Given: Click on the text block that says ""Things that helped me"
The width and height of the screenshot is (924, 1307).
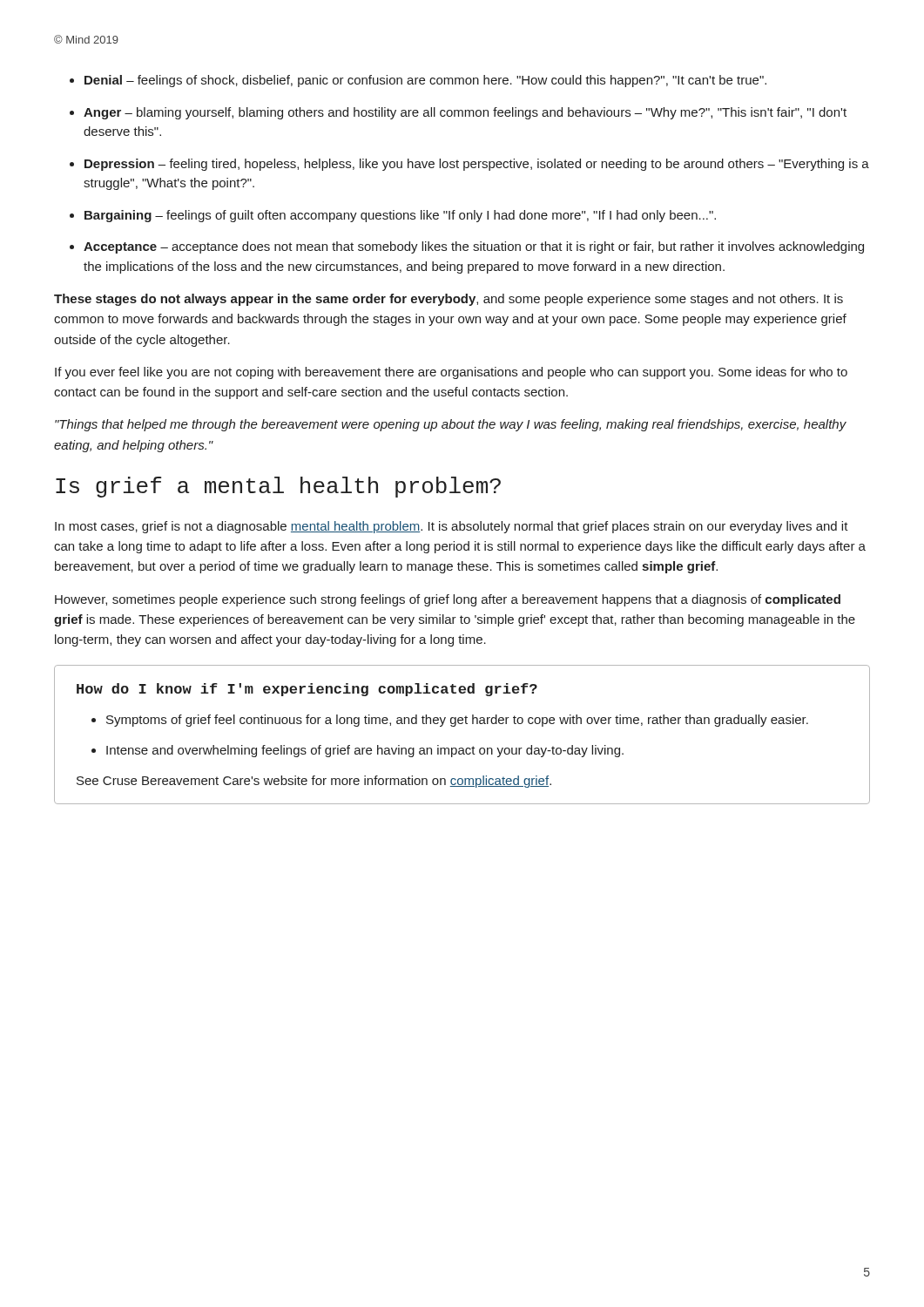Looking at the screenshot, I should [450, 434].
